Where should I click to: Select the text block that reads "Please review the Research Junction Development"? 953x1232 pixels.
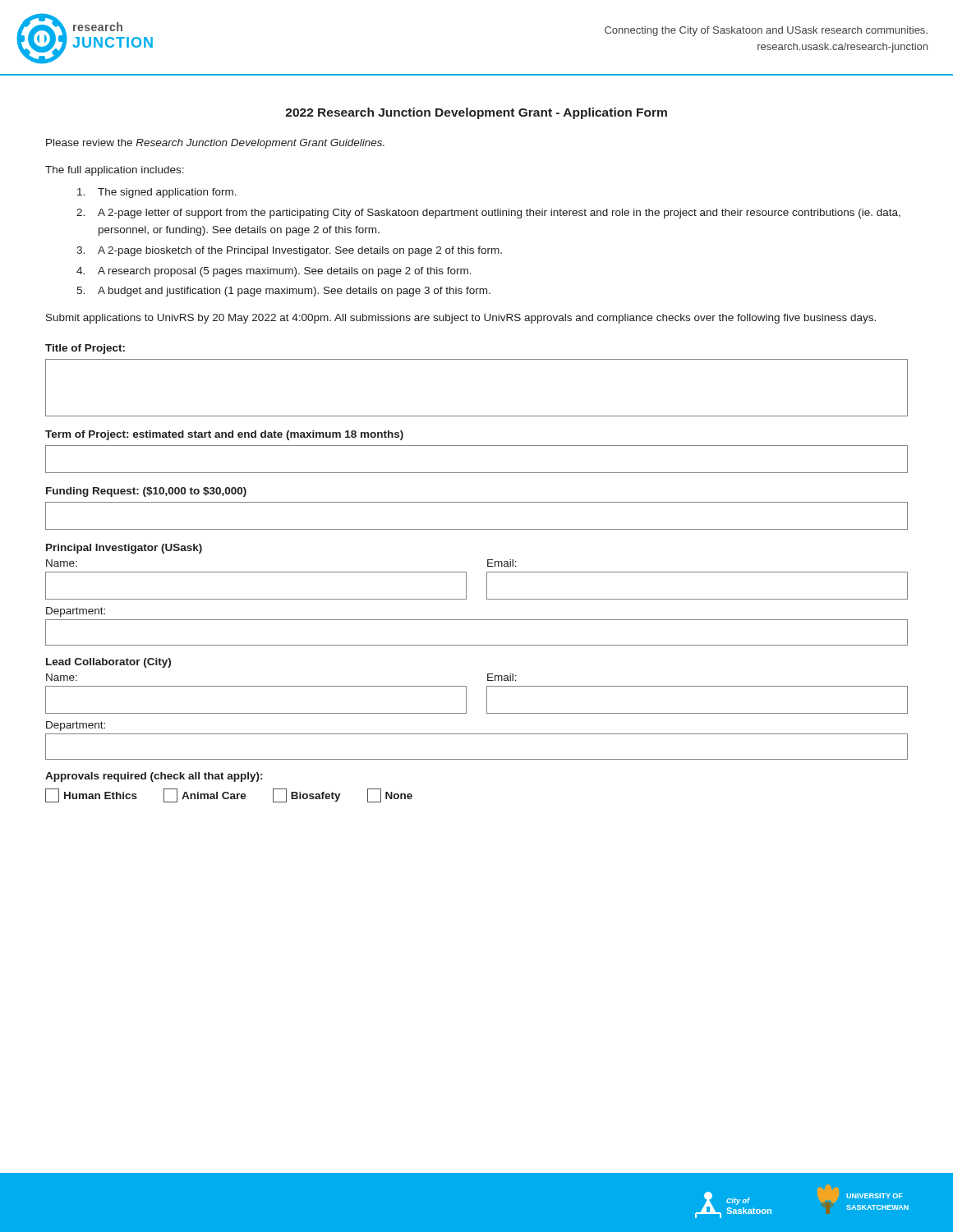[x=215, y=143]
